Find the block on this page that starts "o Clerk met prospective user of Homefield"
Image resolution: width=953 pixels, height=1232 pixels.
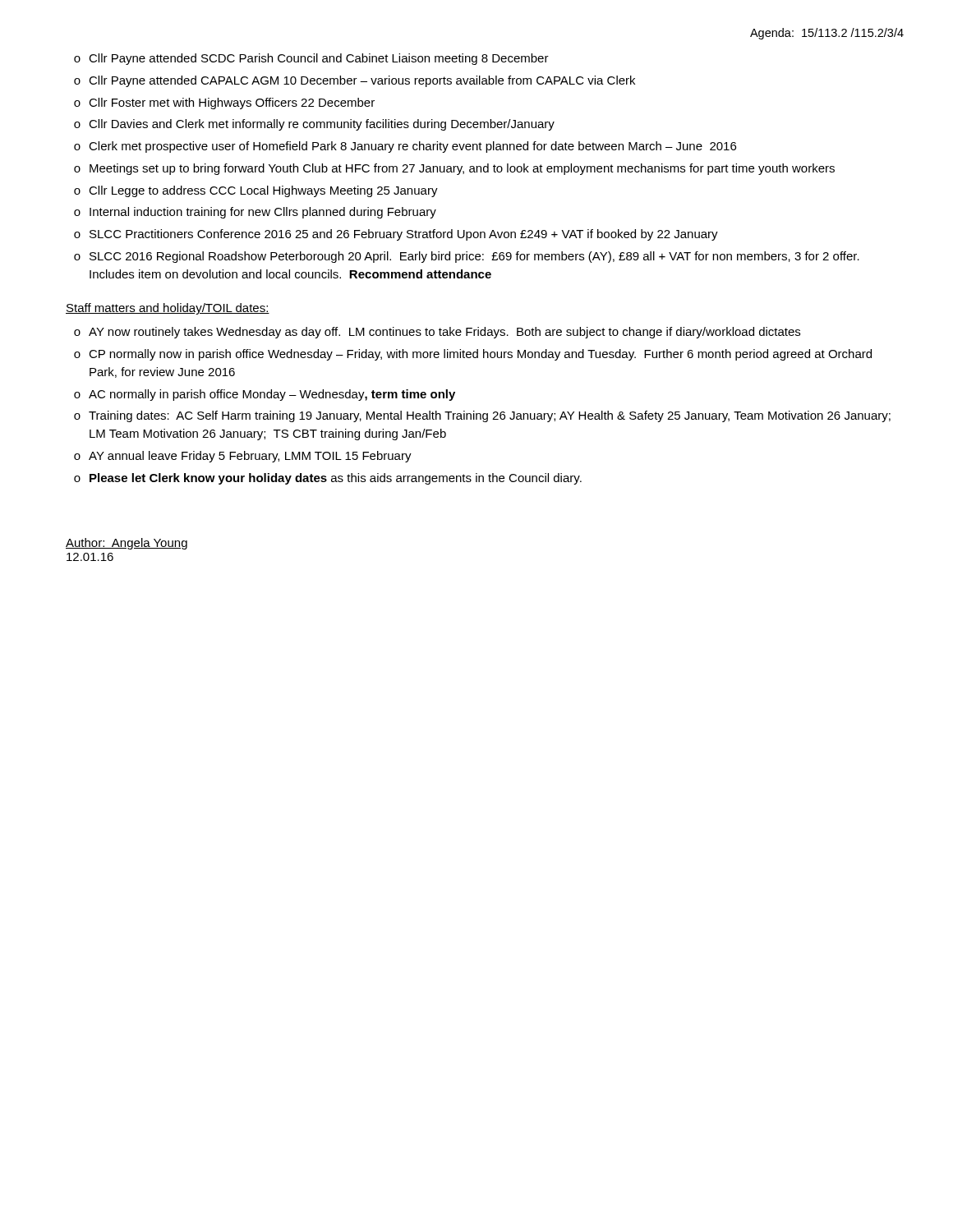click(x=485, y=146)
